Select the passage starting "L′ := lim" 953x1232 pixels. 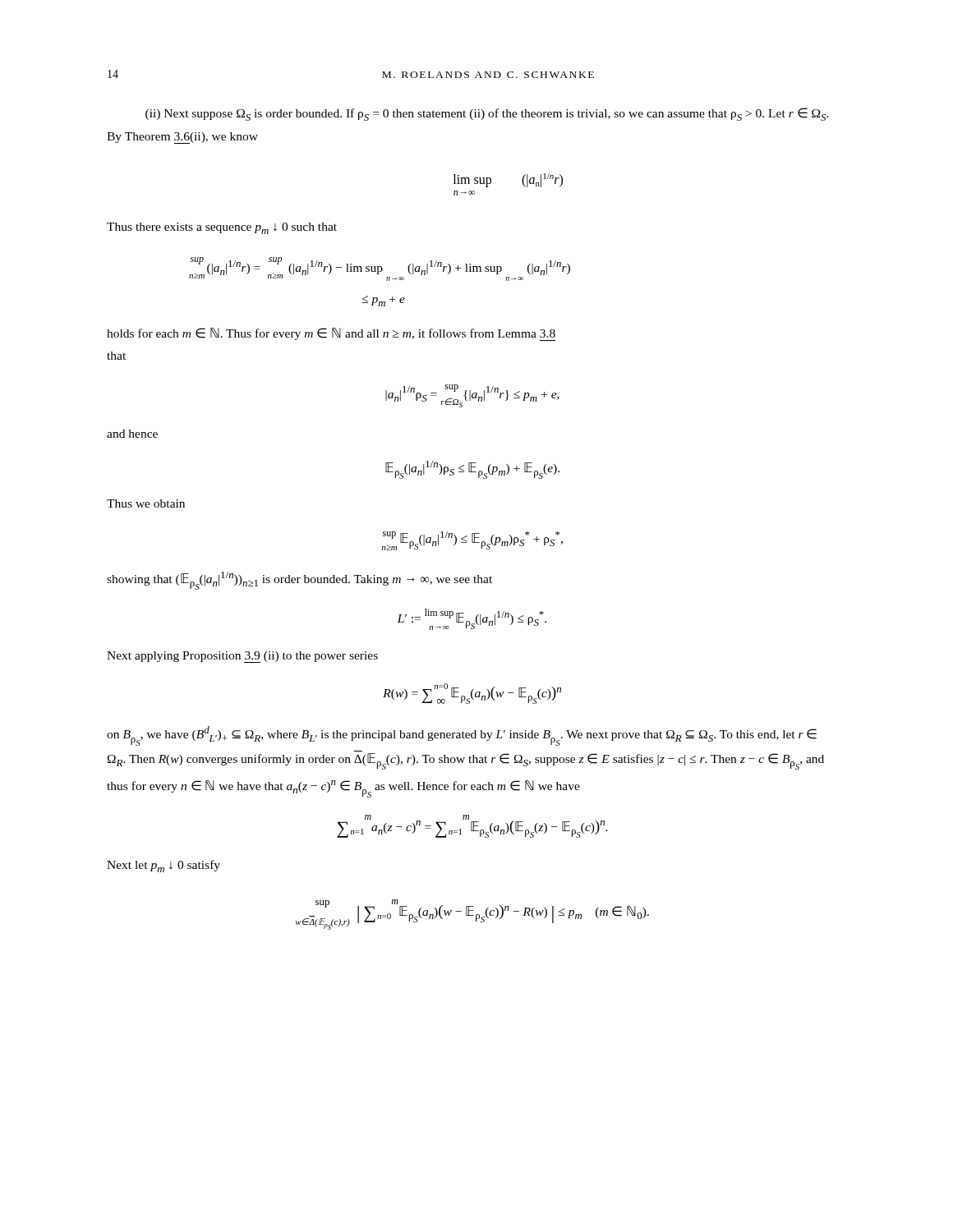(472, 620)
